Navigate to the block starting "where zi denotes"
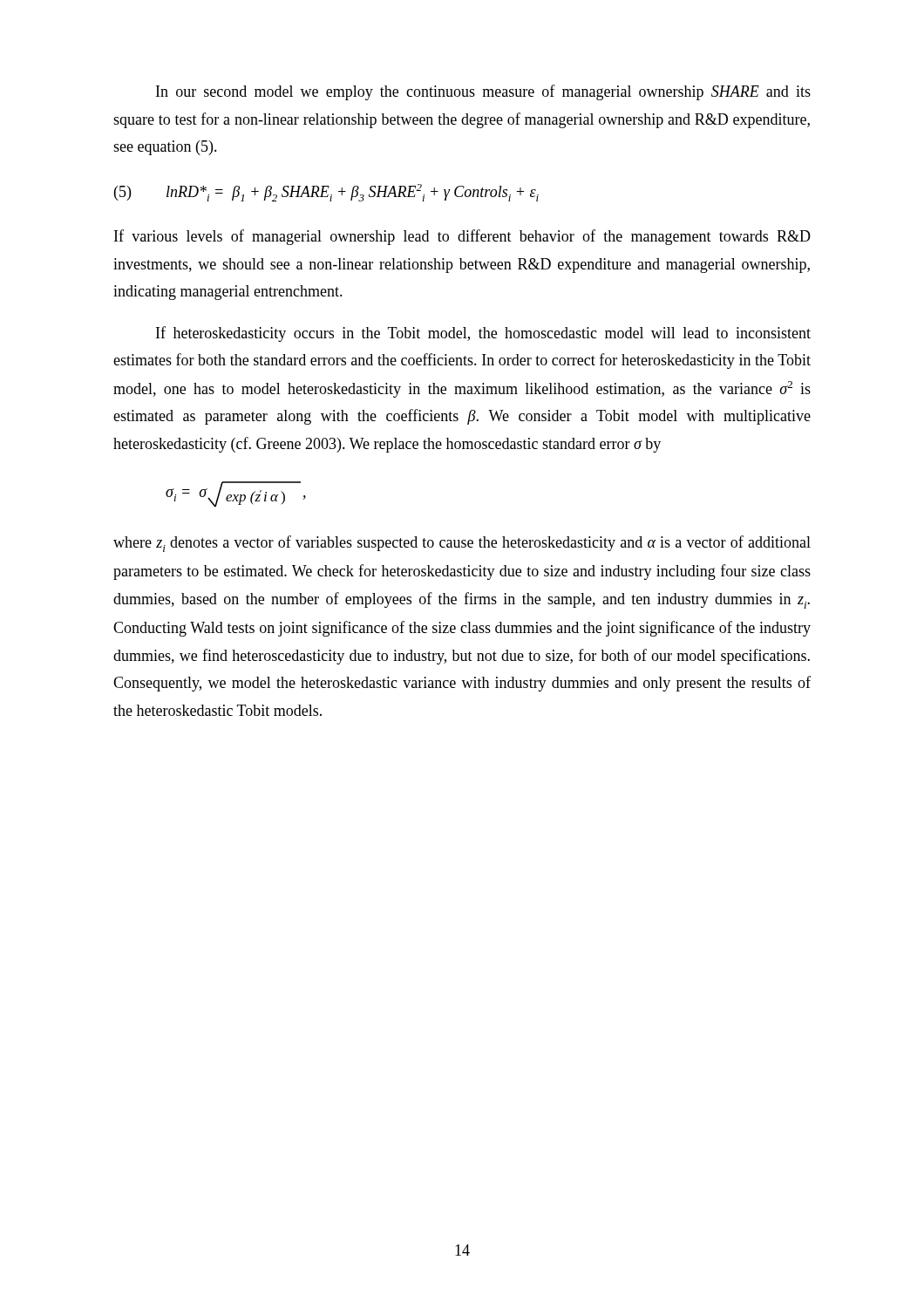 click(462, 626)
